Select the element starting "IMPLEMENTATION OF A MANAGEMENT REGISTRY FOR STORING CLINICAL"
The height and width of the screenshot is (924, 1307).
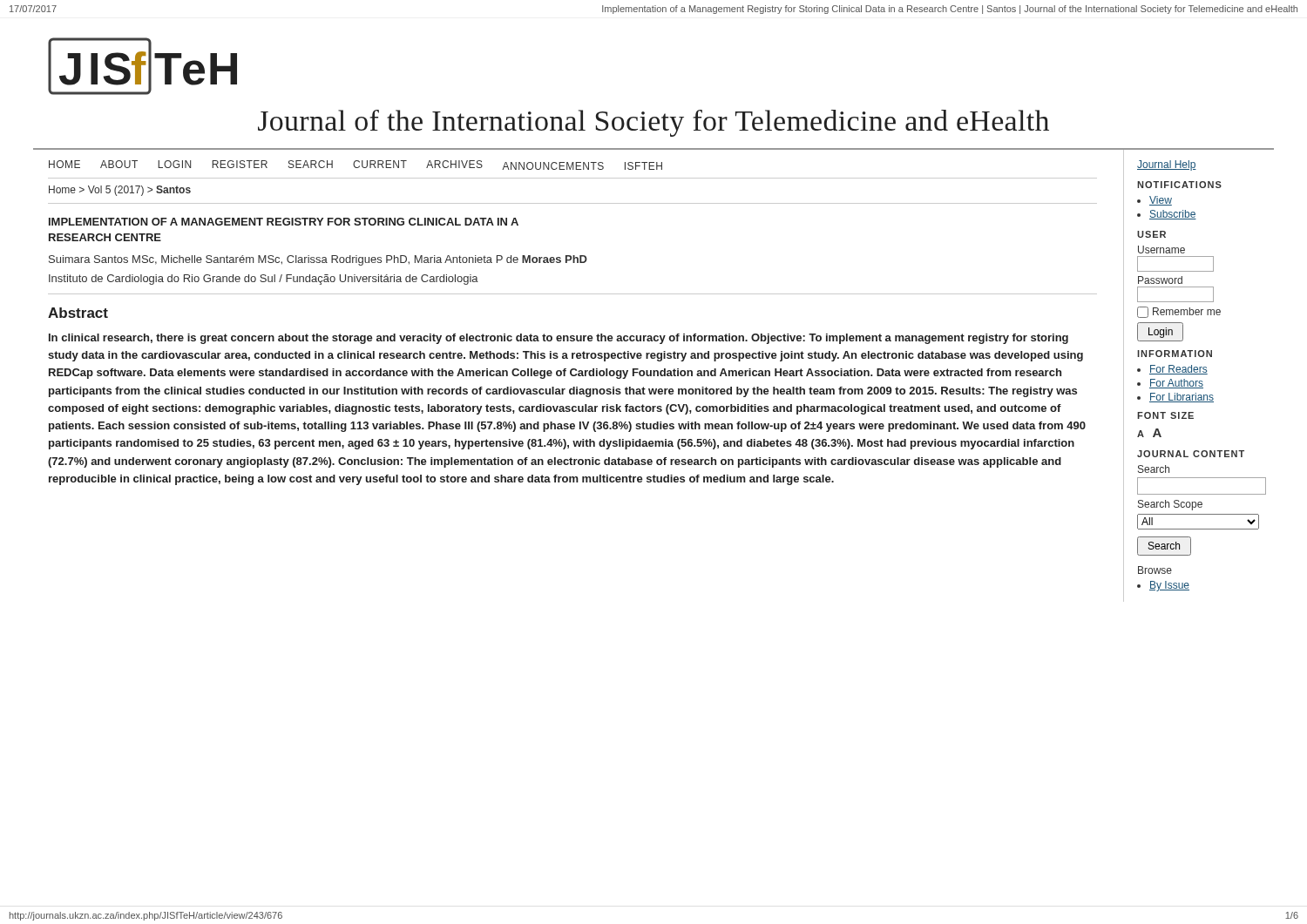pyautogui.click(x=283, y=230)
